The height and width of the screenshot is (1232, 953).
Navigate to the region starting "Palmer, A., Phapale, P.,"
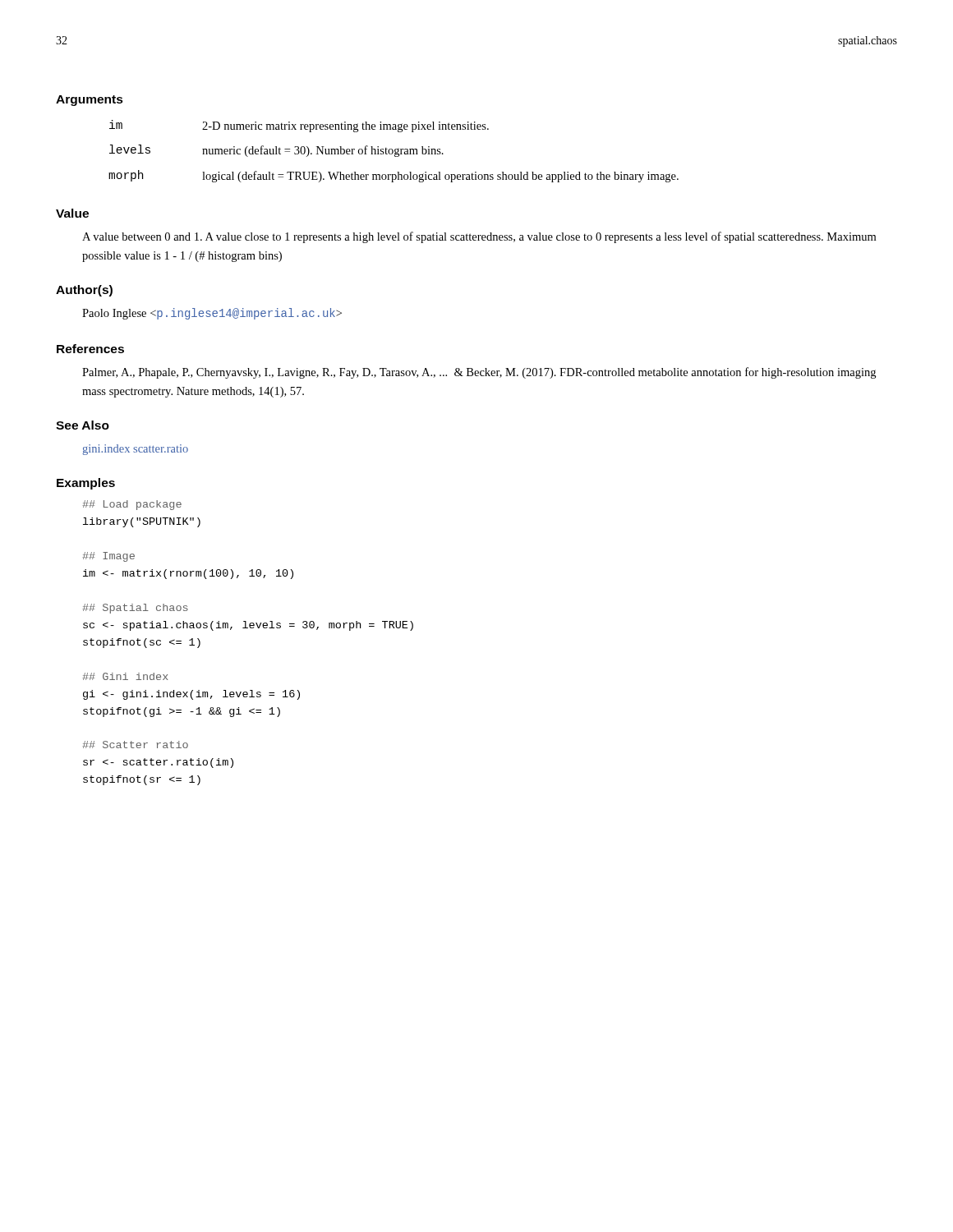(x=479, y=381)
